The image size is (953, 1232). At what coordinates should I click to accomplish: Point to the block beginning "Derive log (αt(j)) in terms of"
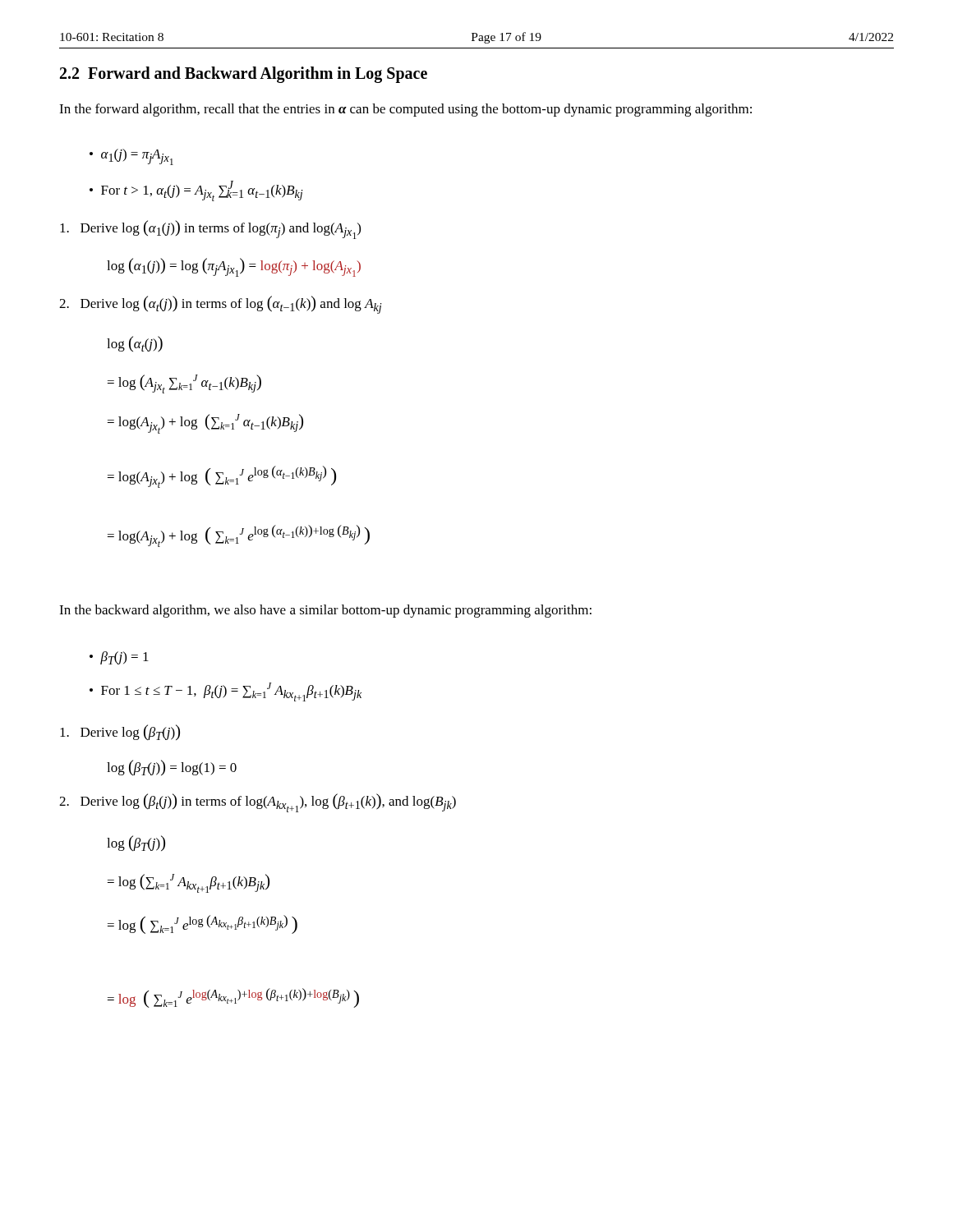click(x=220, y=304)
